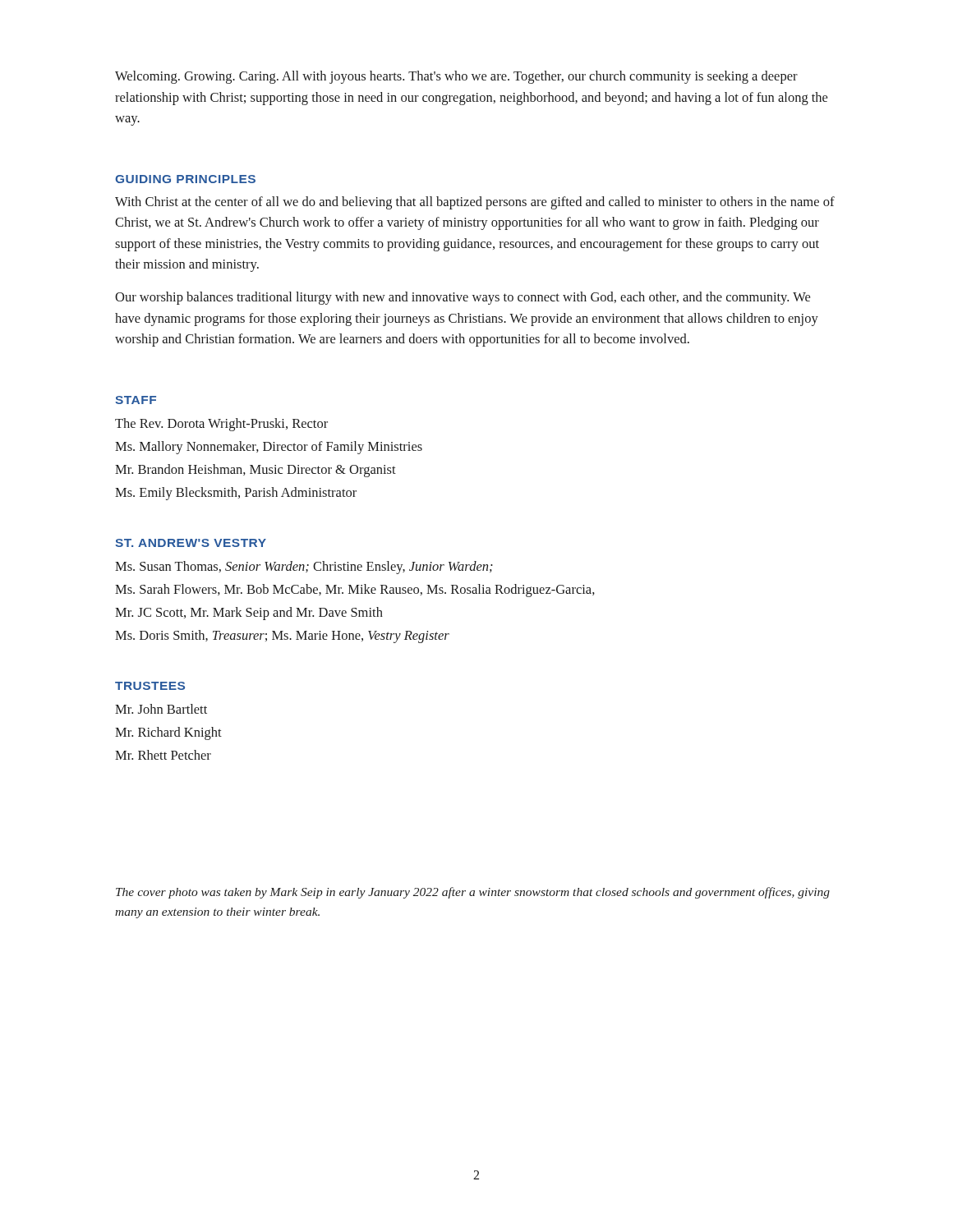Navigate to the region starting "Mr. Rhett Petcher"
Image resolution: width=953 pixels, height=1232 pixels.
[163, 755]
